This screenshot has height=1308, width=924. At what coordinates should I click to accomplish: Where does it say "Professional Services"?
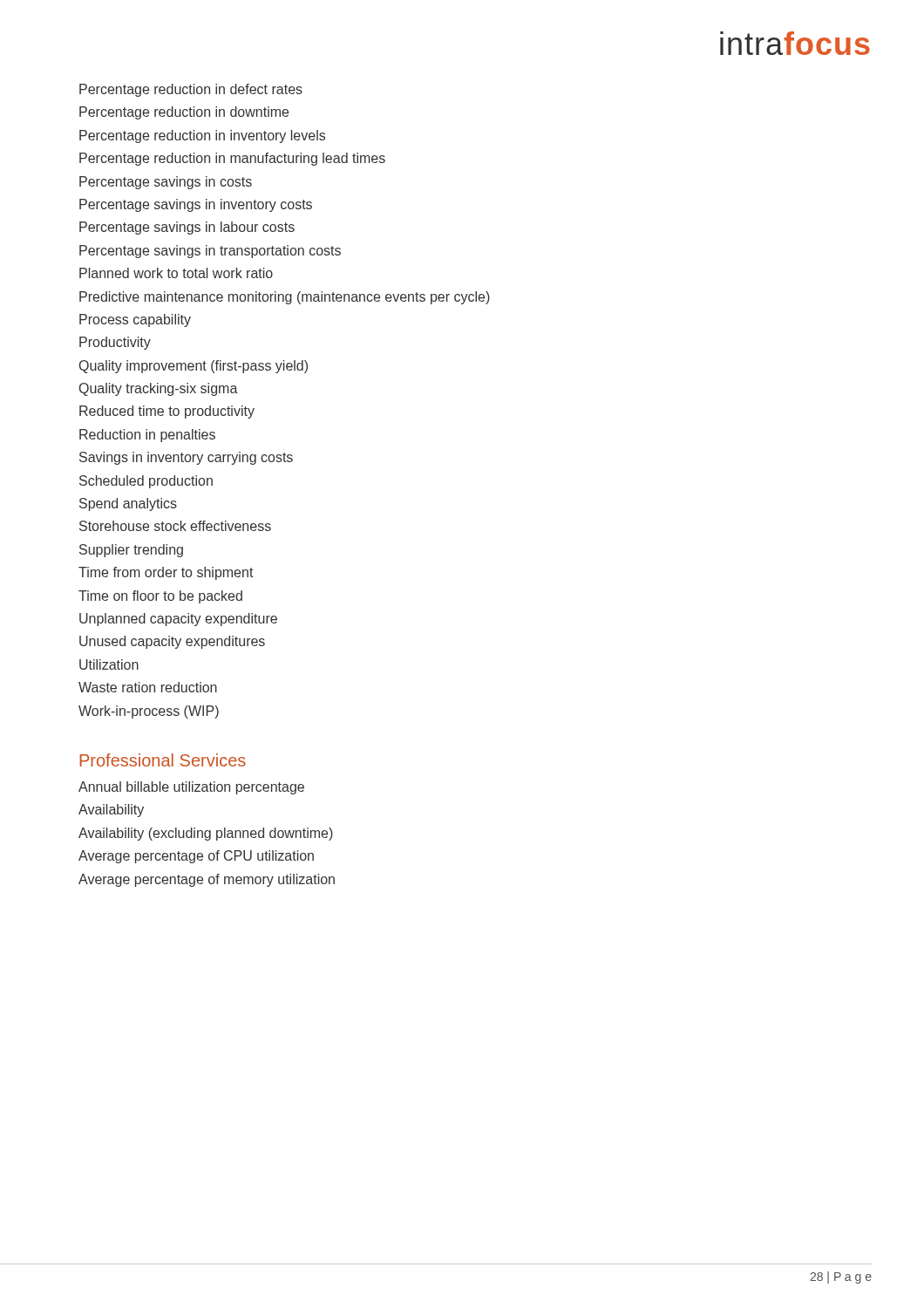(x=162, y=760)
